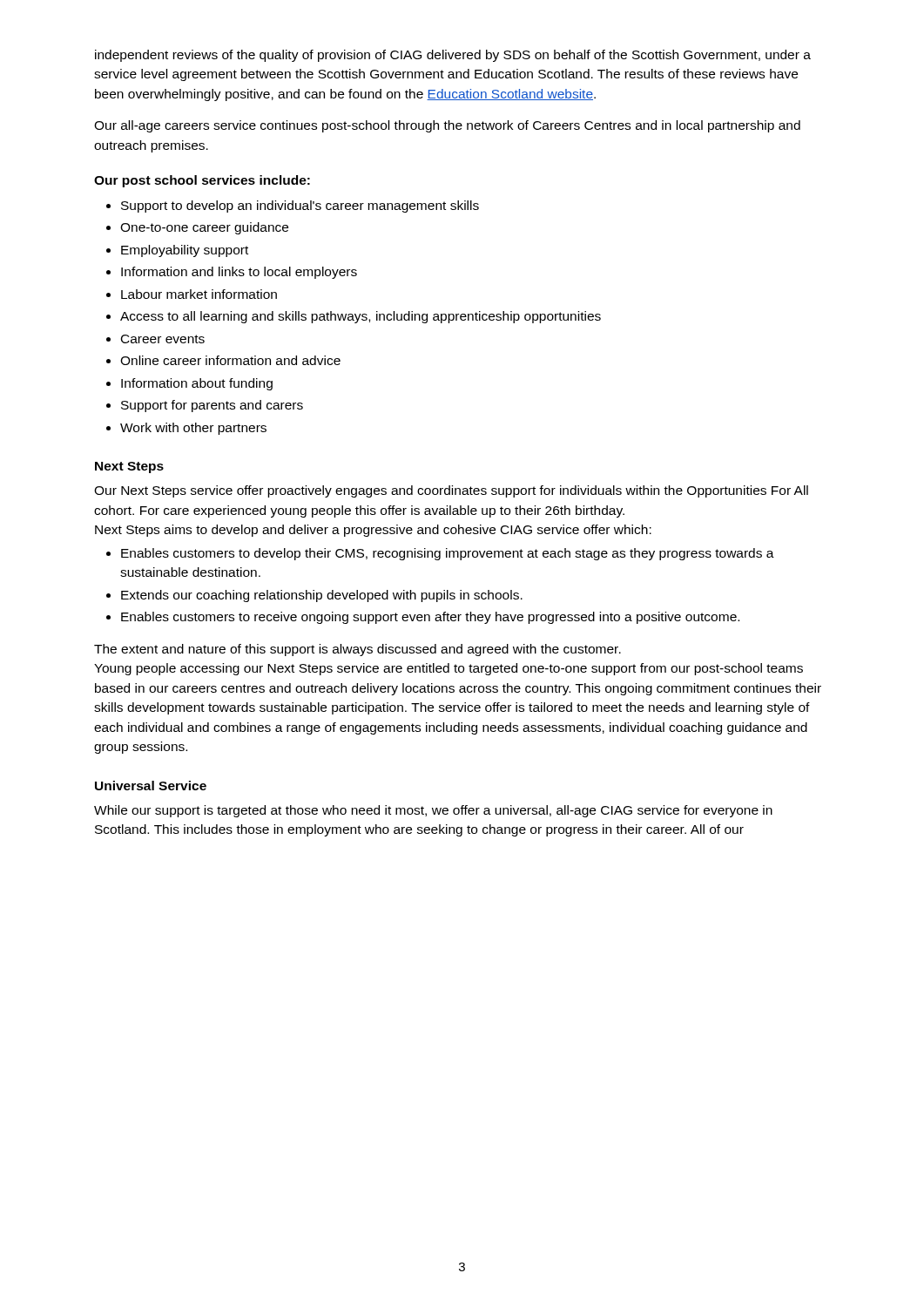Click the passage that begins "independent reviews of the quality of provision of"
924x1307 pixels.
(452, 74)
